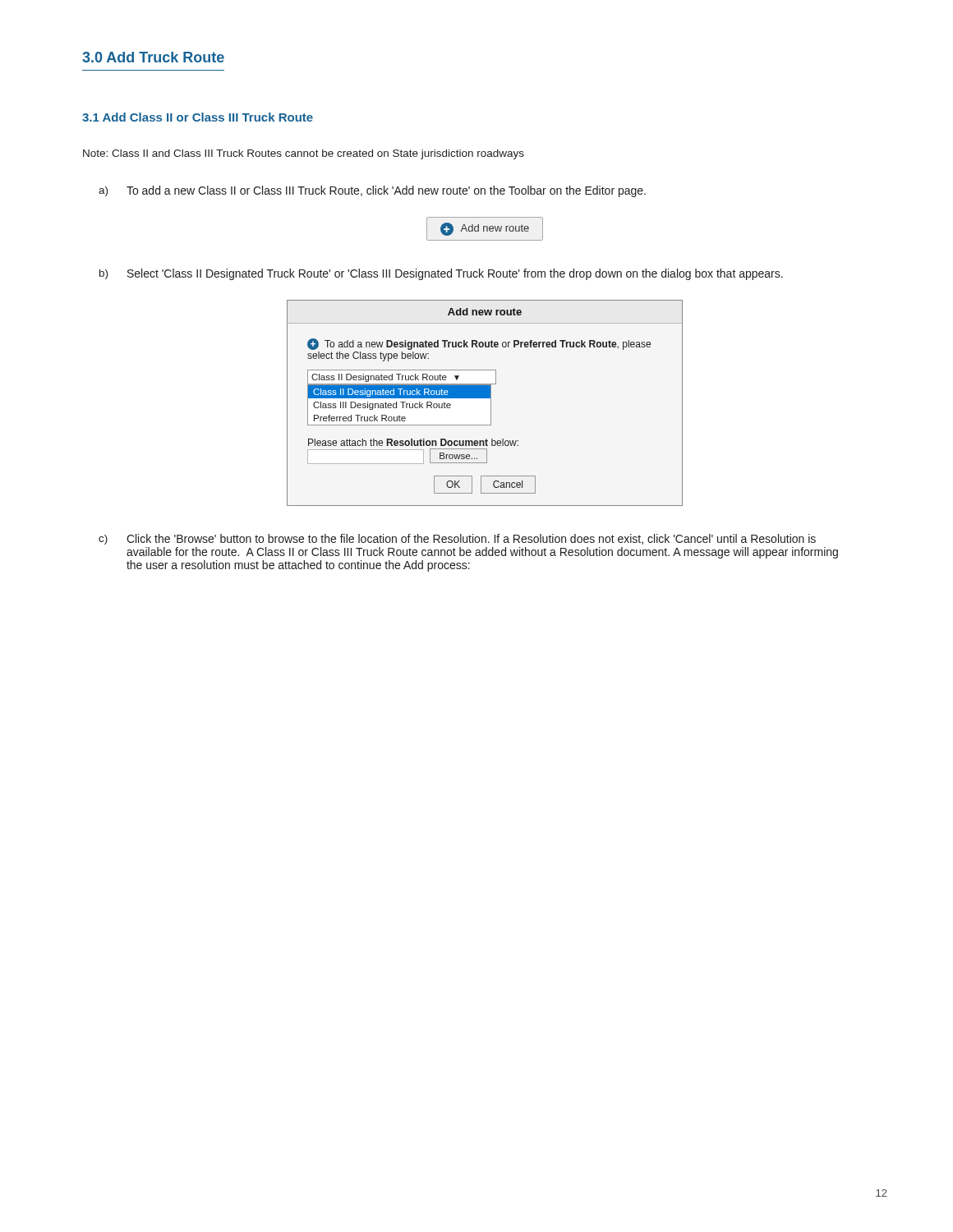Where is the passage that starts "a) To add a"?
953x1232 pixels.
[x=493, y=191]
